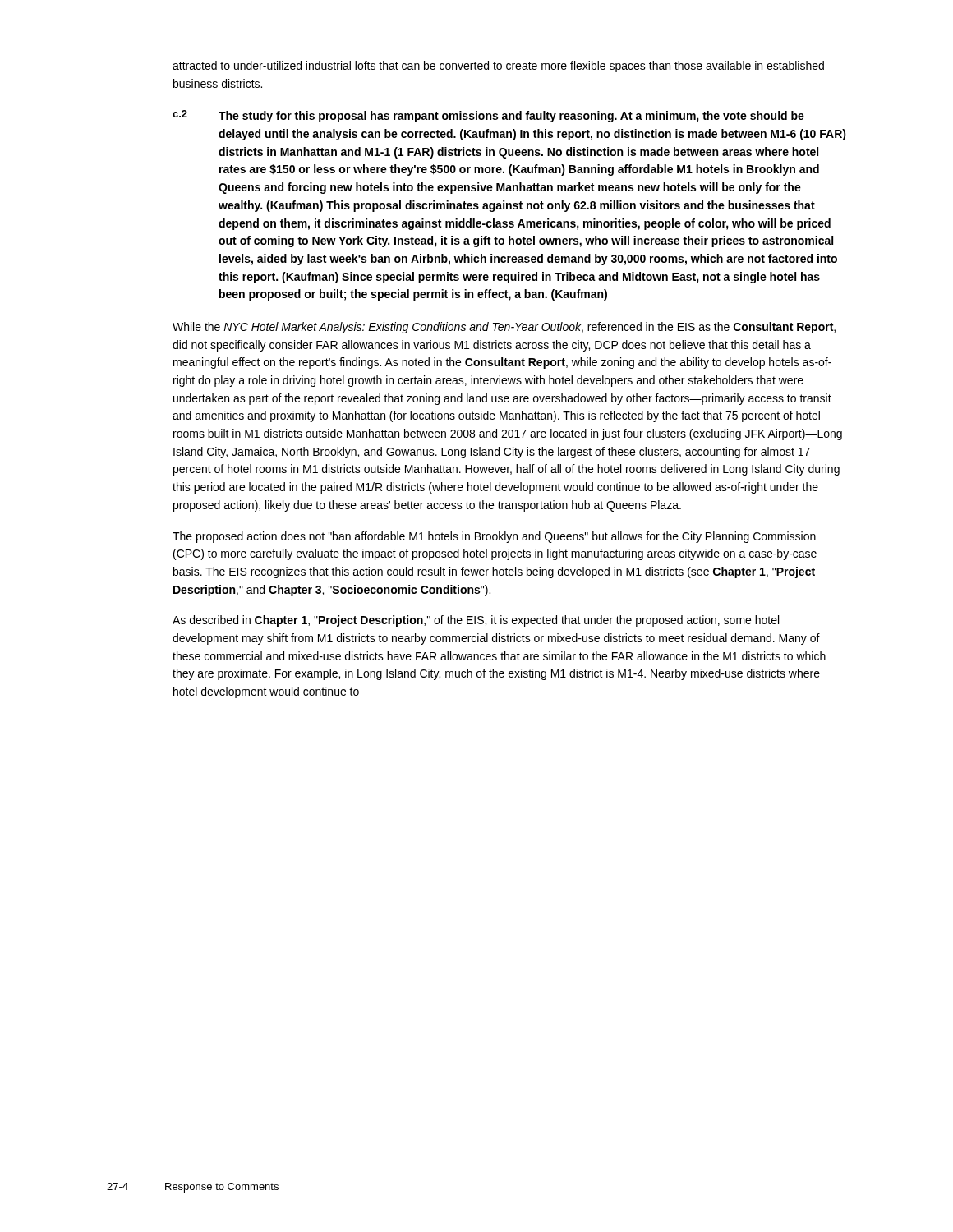Screen dimensions: 1232x953
Task: Find the list item that says "c.2 The study for this proposal has"
Action: click(509, 206)
